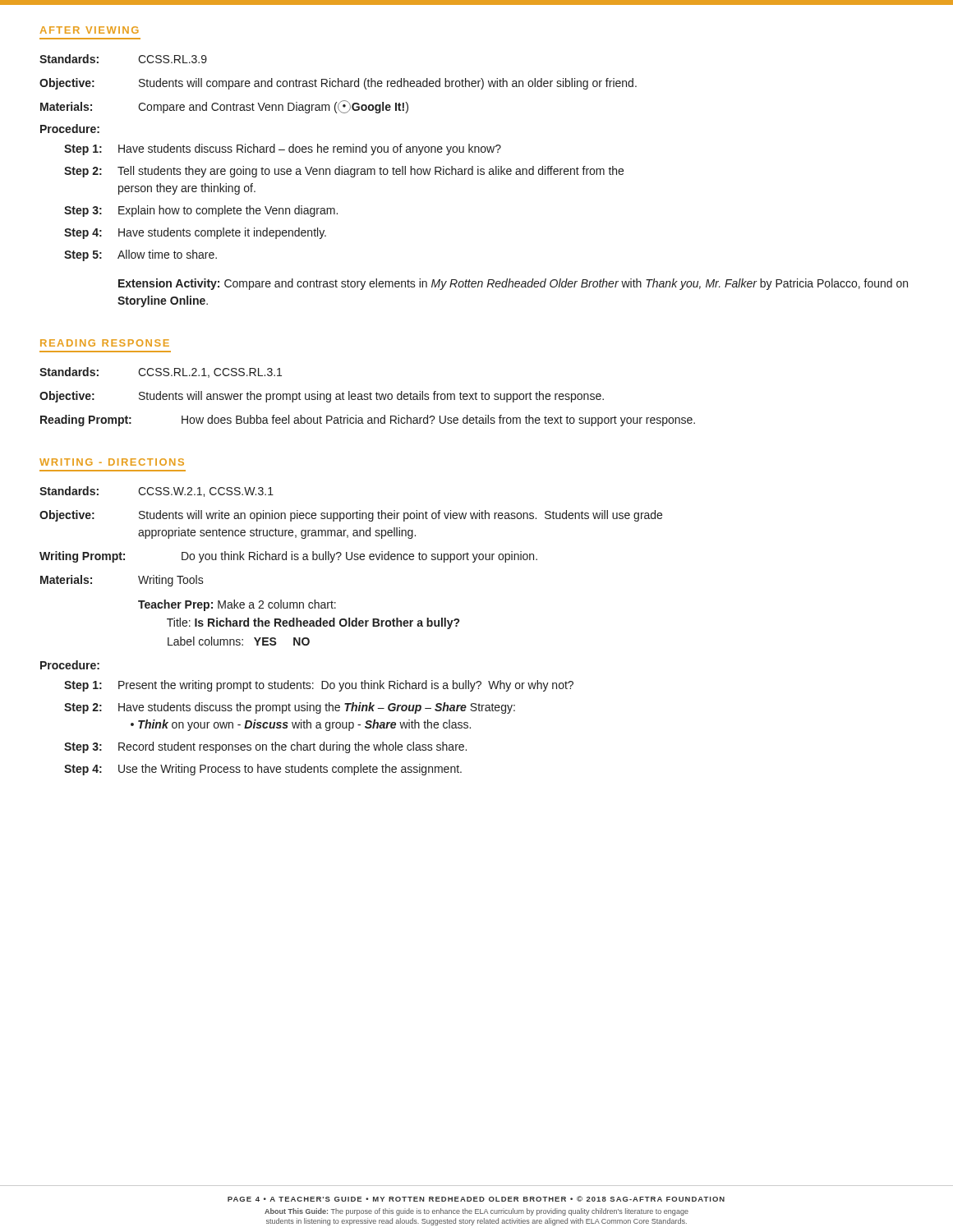This screenshot has height=1232, width=953.
Task: Click on the element starting "Reading Response"
Action: 105,345
